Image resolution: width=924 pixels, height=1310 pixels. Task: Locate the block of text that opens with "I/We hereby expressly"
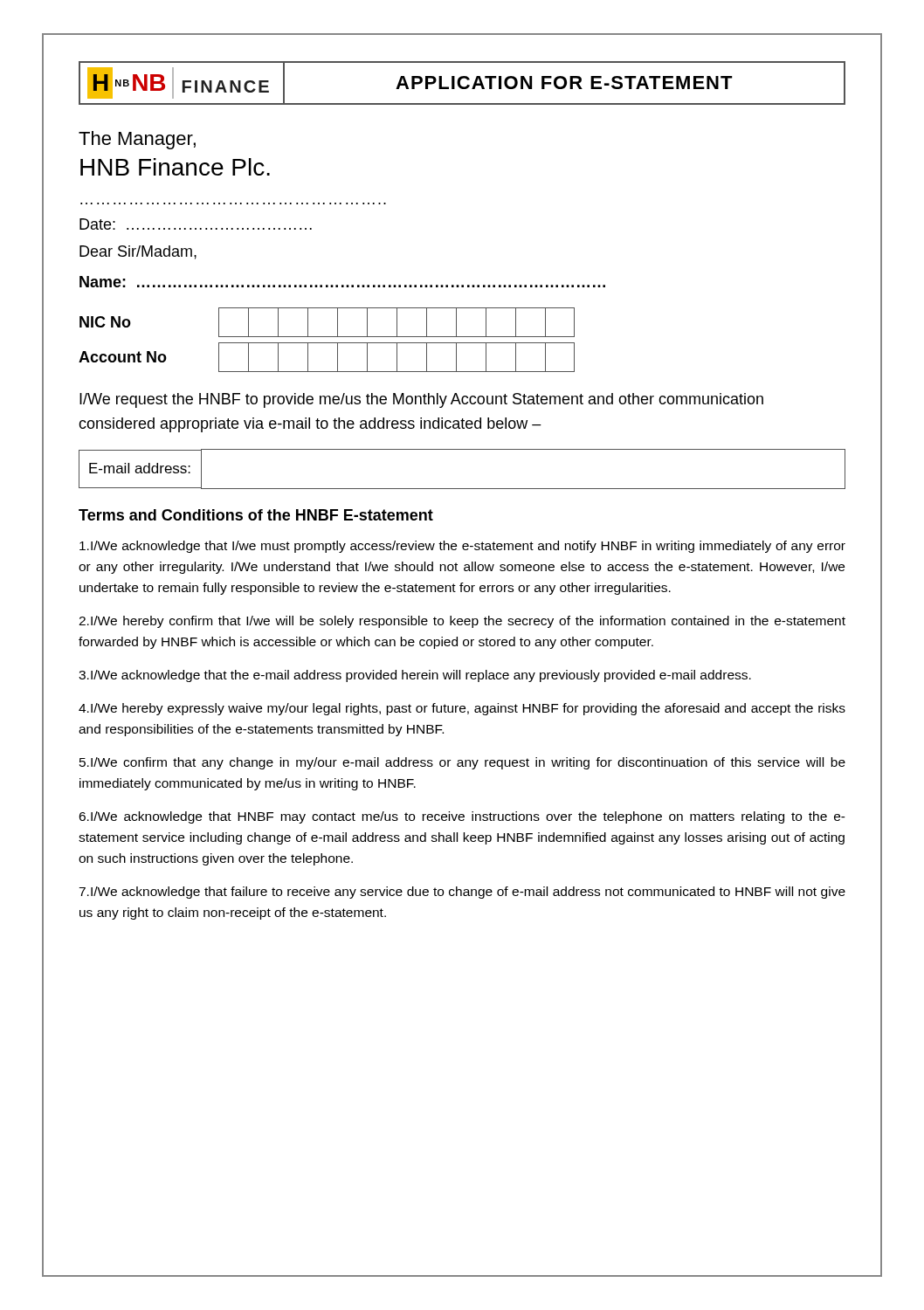pyautogui.click(x=462, y=718)
